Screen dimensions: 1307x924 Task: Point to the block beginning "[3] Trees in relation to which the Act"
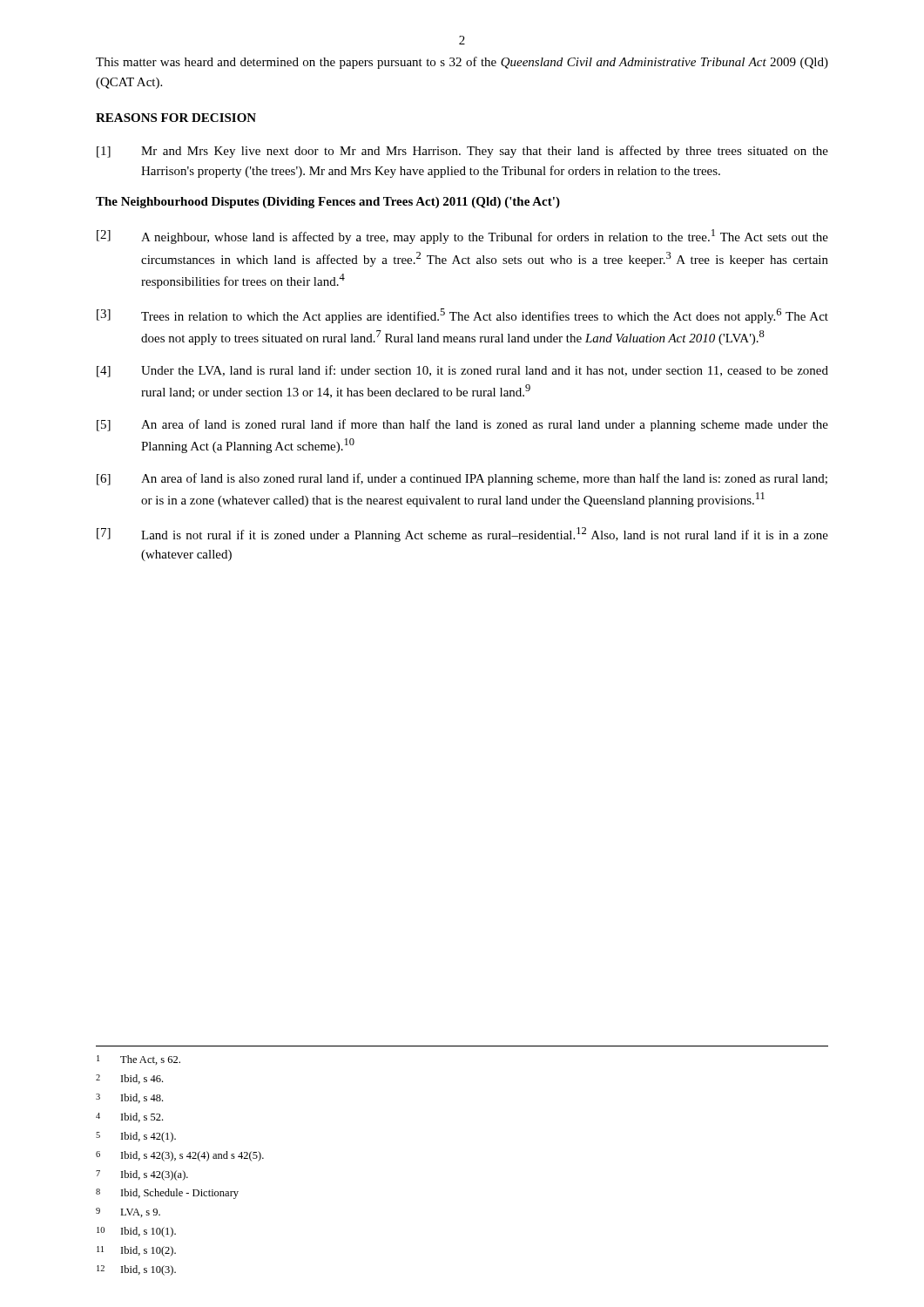point(462,326)
